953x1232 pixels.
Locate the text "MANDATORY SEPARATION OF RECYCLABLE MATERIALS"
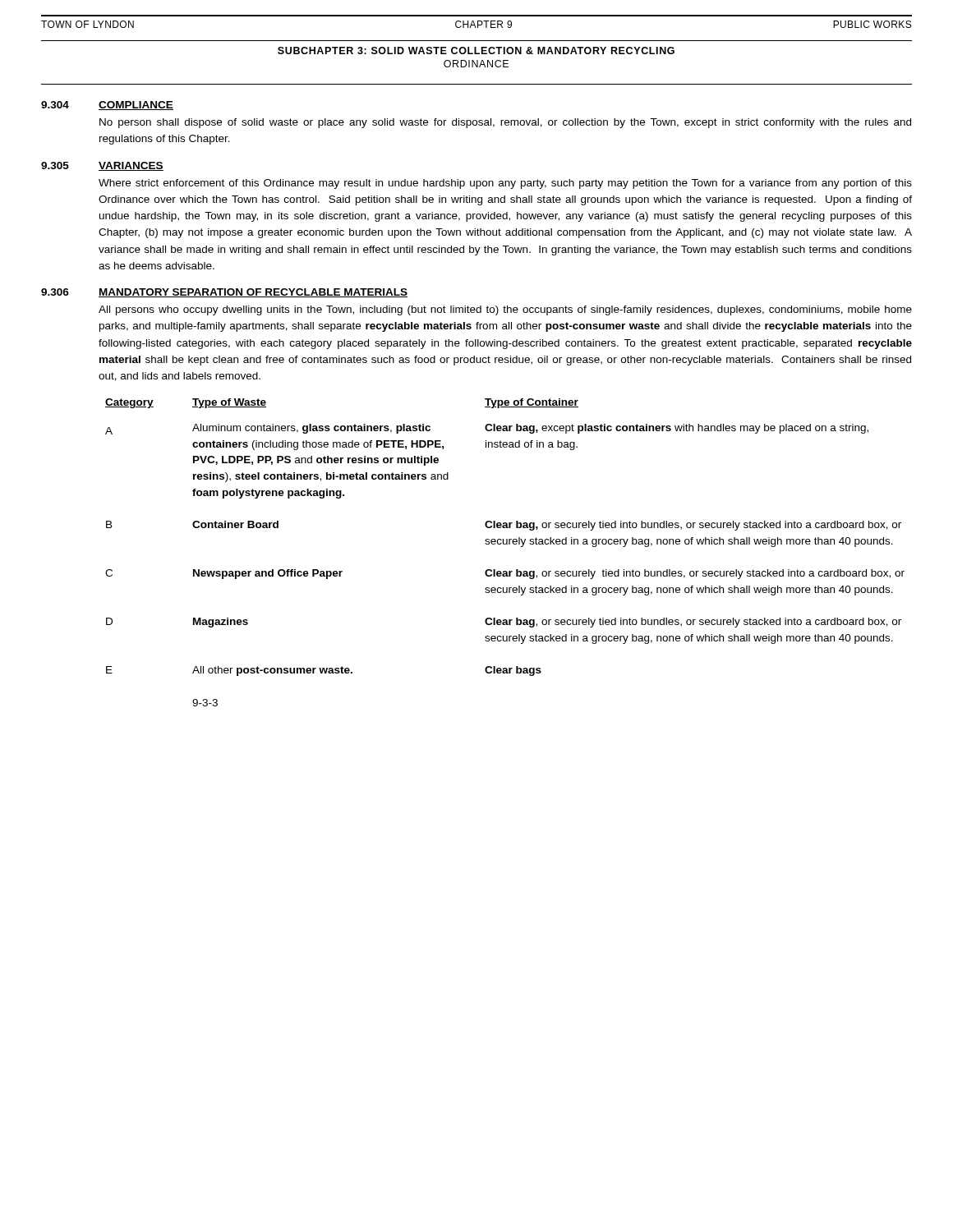pyautogui.click(x=253, y=292)
